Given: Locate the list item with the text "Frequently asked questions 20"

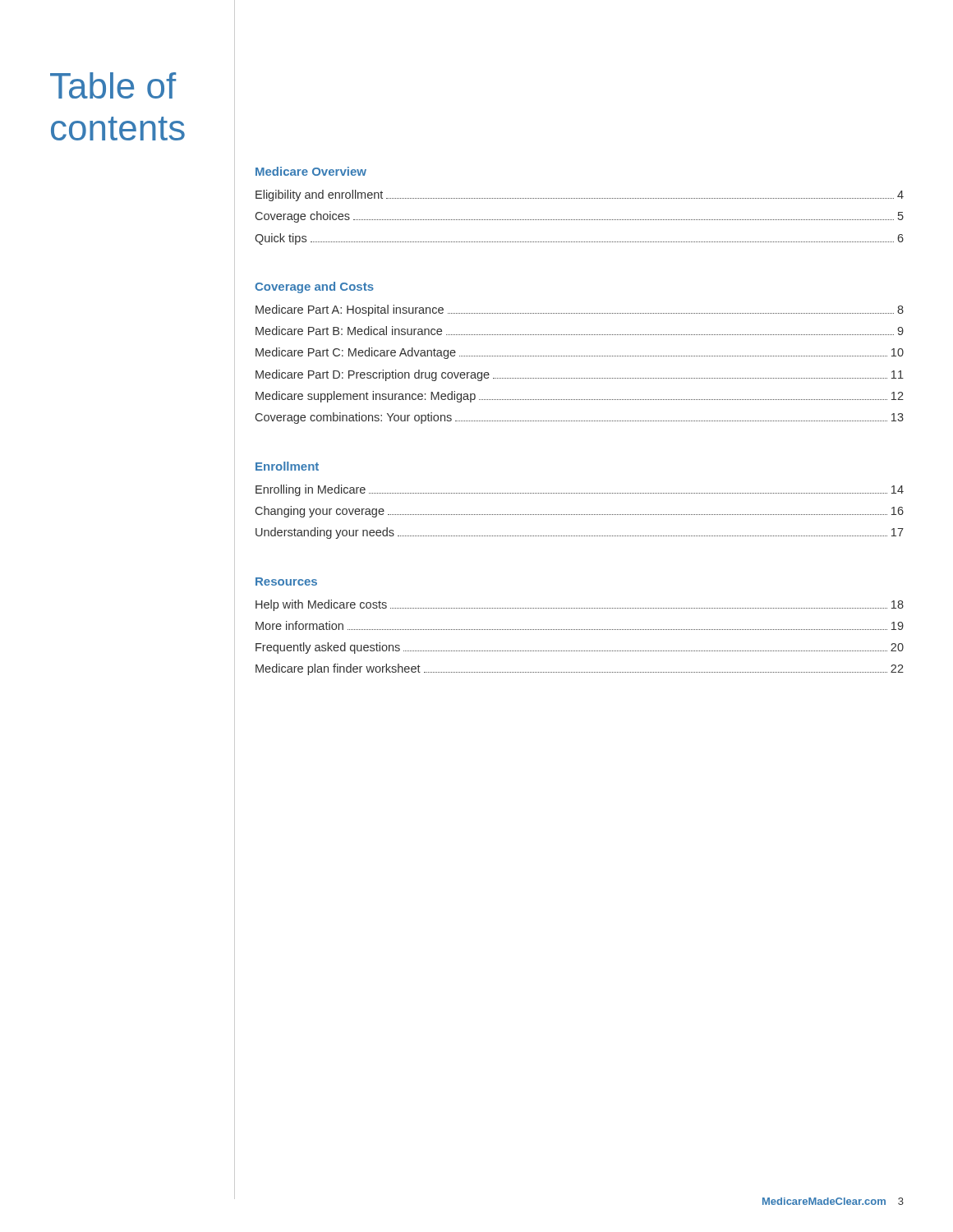Looking at the screenshot, I should (579, 647).
